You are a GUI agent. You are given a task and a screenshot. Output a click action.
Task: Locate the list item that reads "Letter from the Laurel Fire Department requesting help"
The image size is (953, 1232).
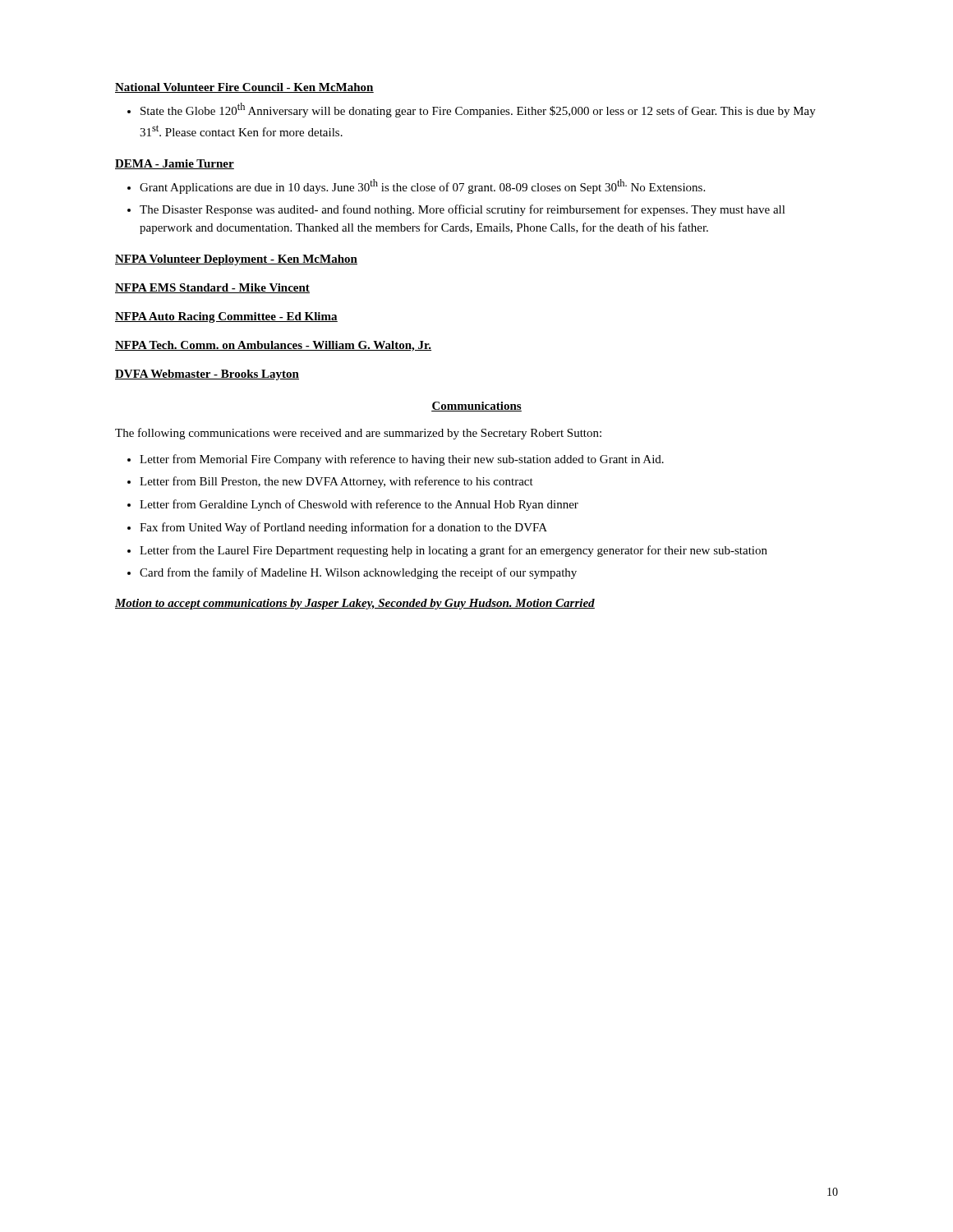[489, 551]
